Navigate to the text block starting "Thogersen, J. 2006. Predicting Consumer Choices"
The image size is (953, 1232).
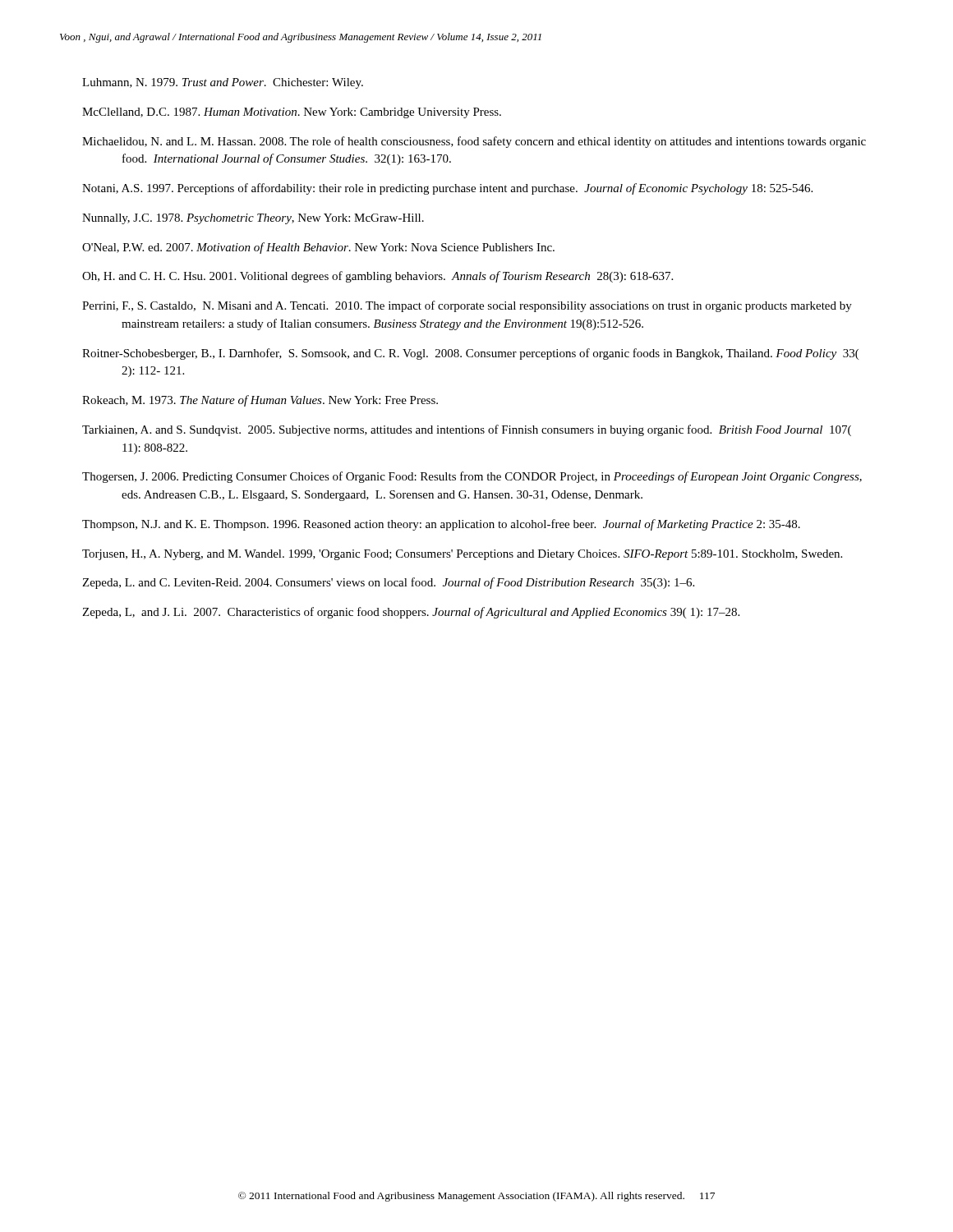[472, 486]
